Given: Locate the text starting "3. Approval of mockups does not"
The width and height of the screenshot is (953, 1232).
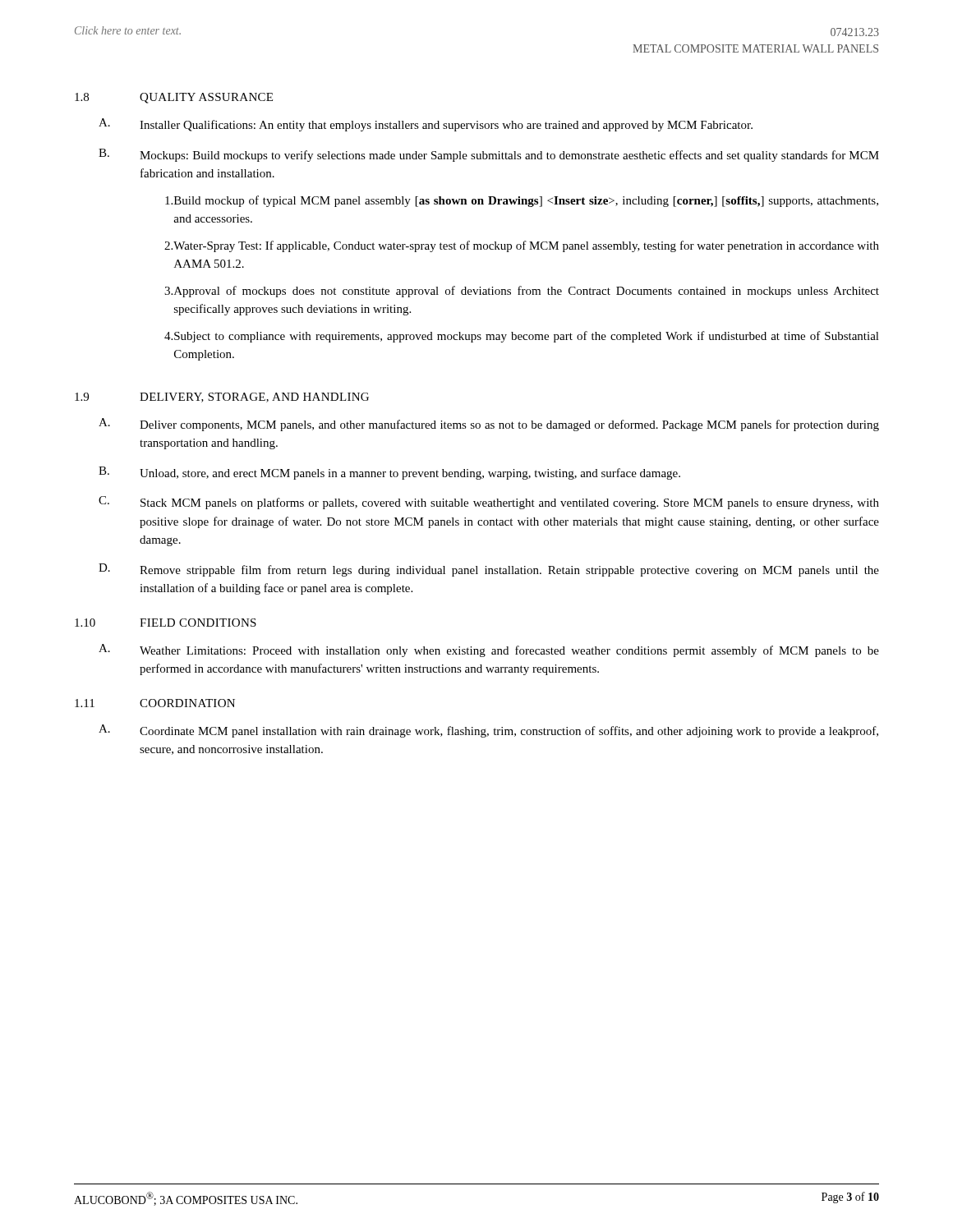Looking at the screenshot, I should coord(509,300).
